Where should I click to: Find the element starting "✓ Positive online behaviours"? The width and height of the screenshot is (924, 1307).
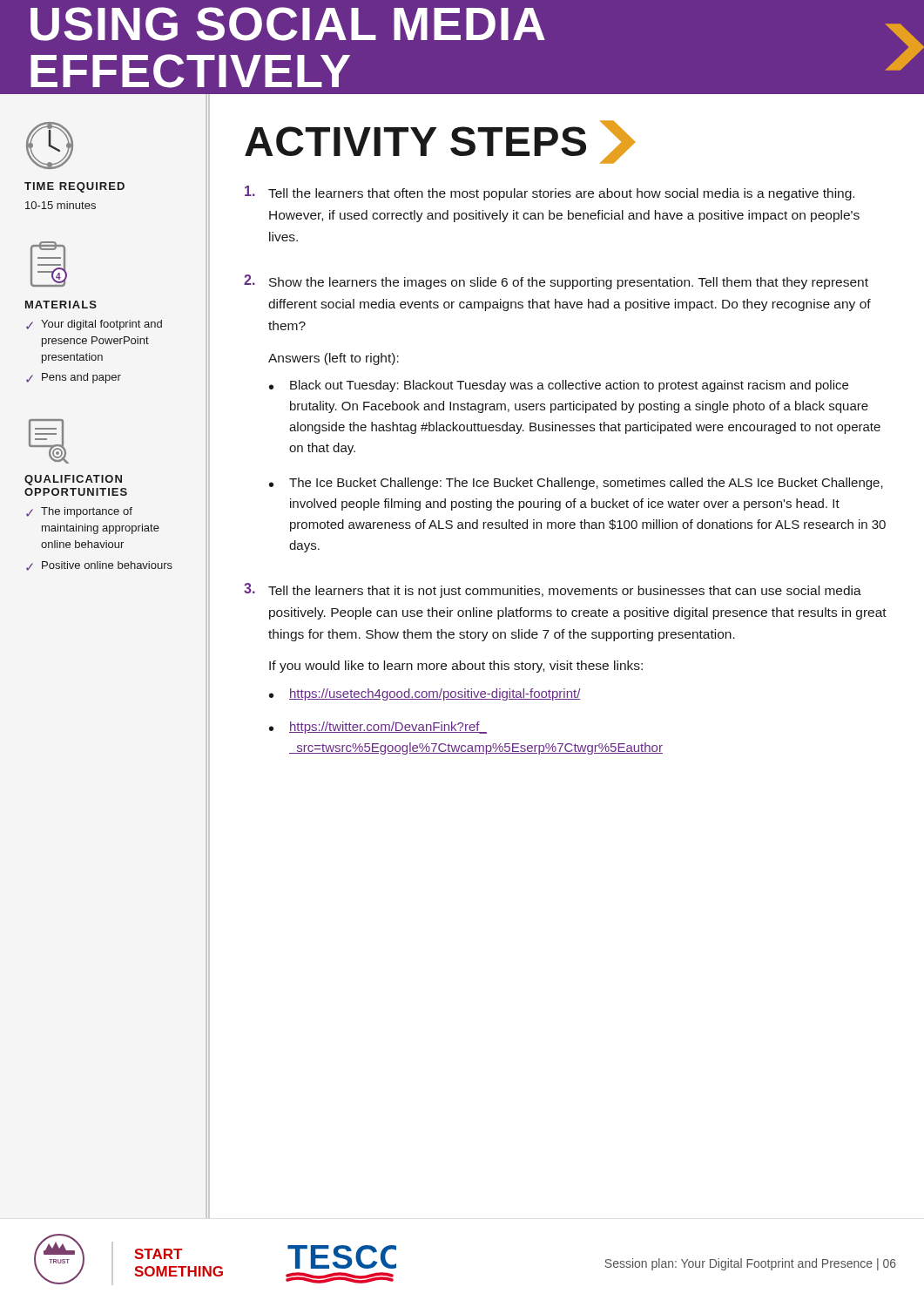coord(98,567)
